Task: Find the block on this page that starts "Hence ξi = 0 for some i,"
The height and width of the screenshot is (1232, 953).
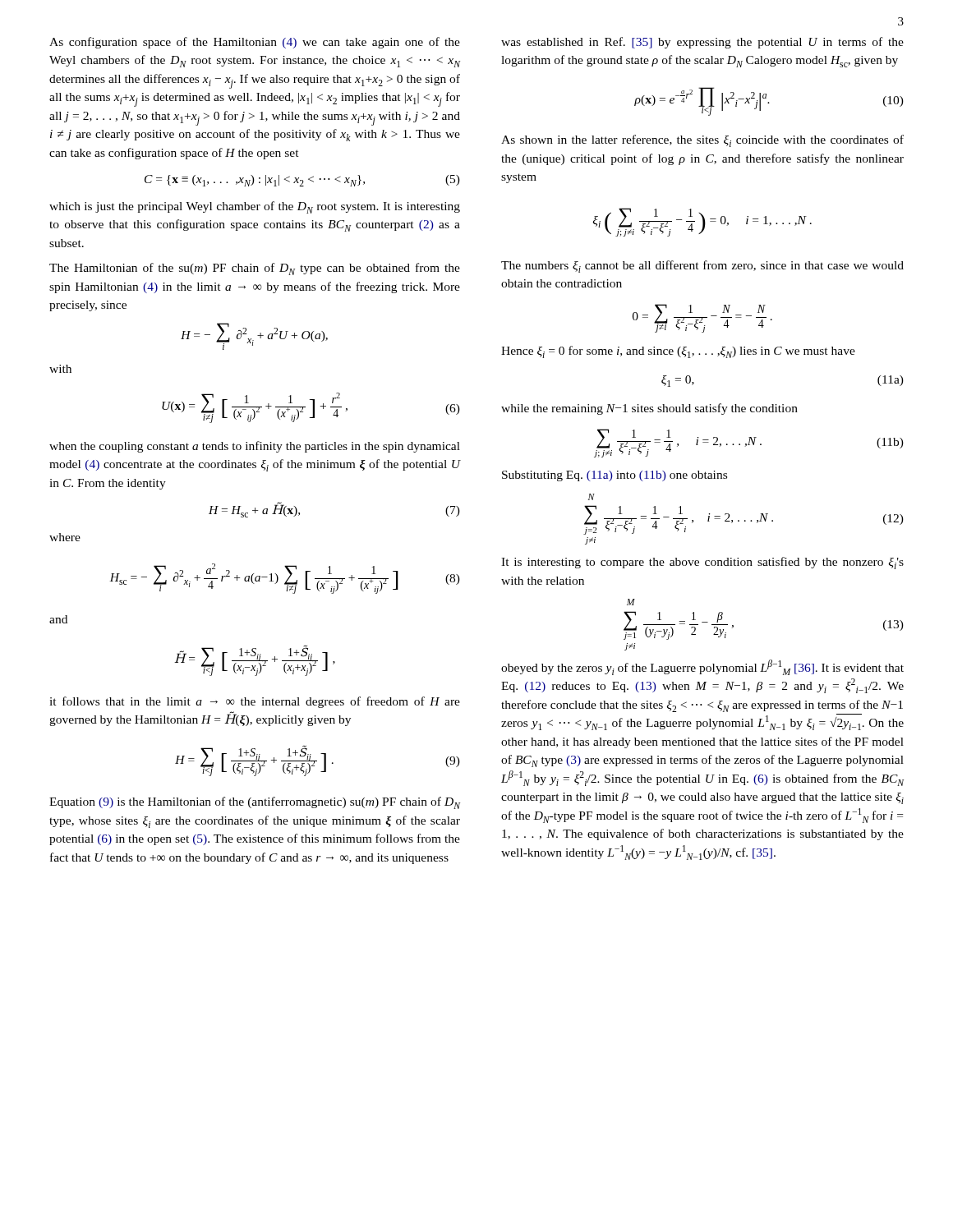Action: pyautogui.click(x=702, y=351)
